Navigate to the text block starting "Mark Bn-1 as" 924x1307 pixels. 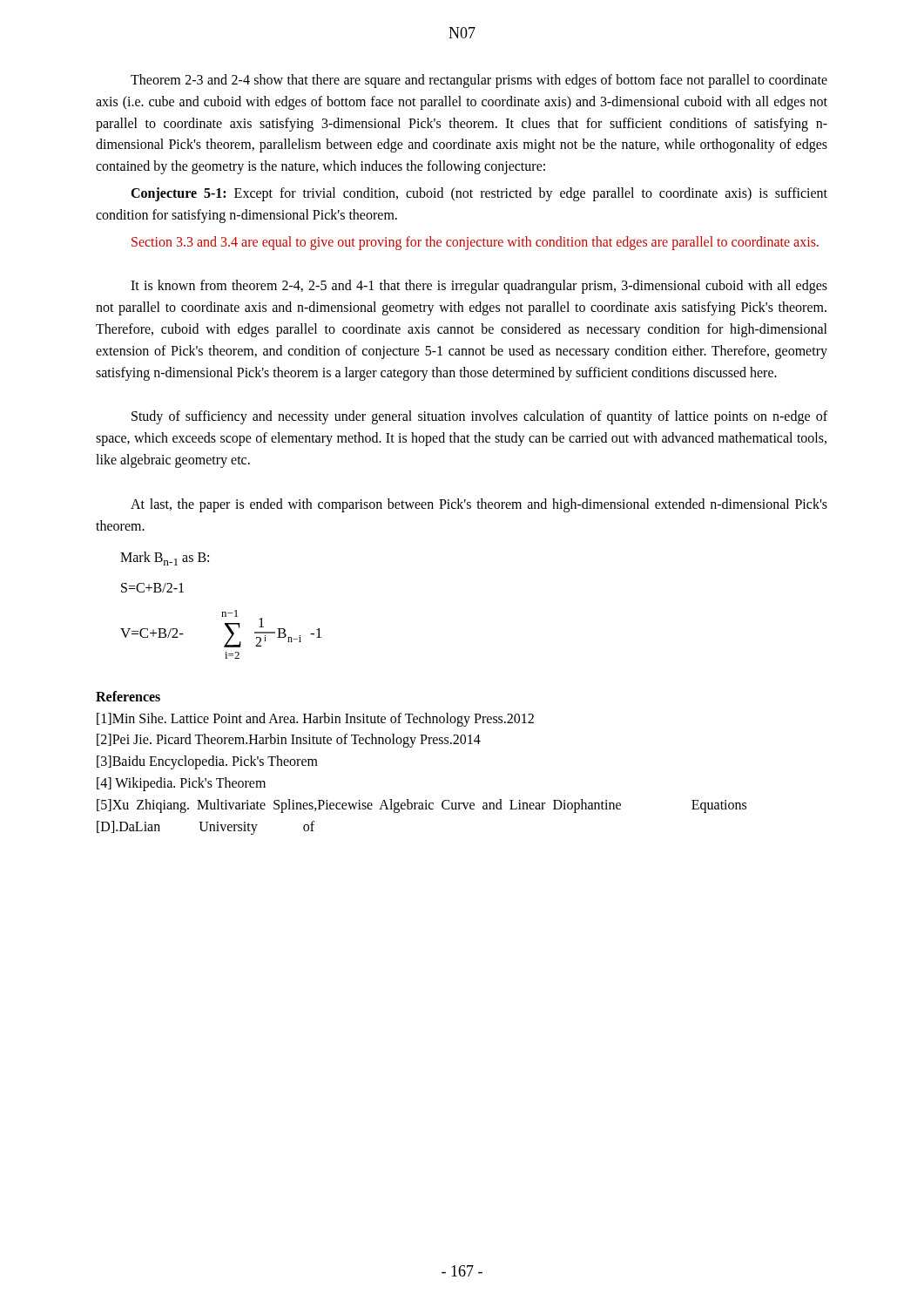point(165,559)
